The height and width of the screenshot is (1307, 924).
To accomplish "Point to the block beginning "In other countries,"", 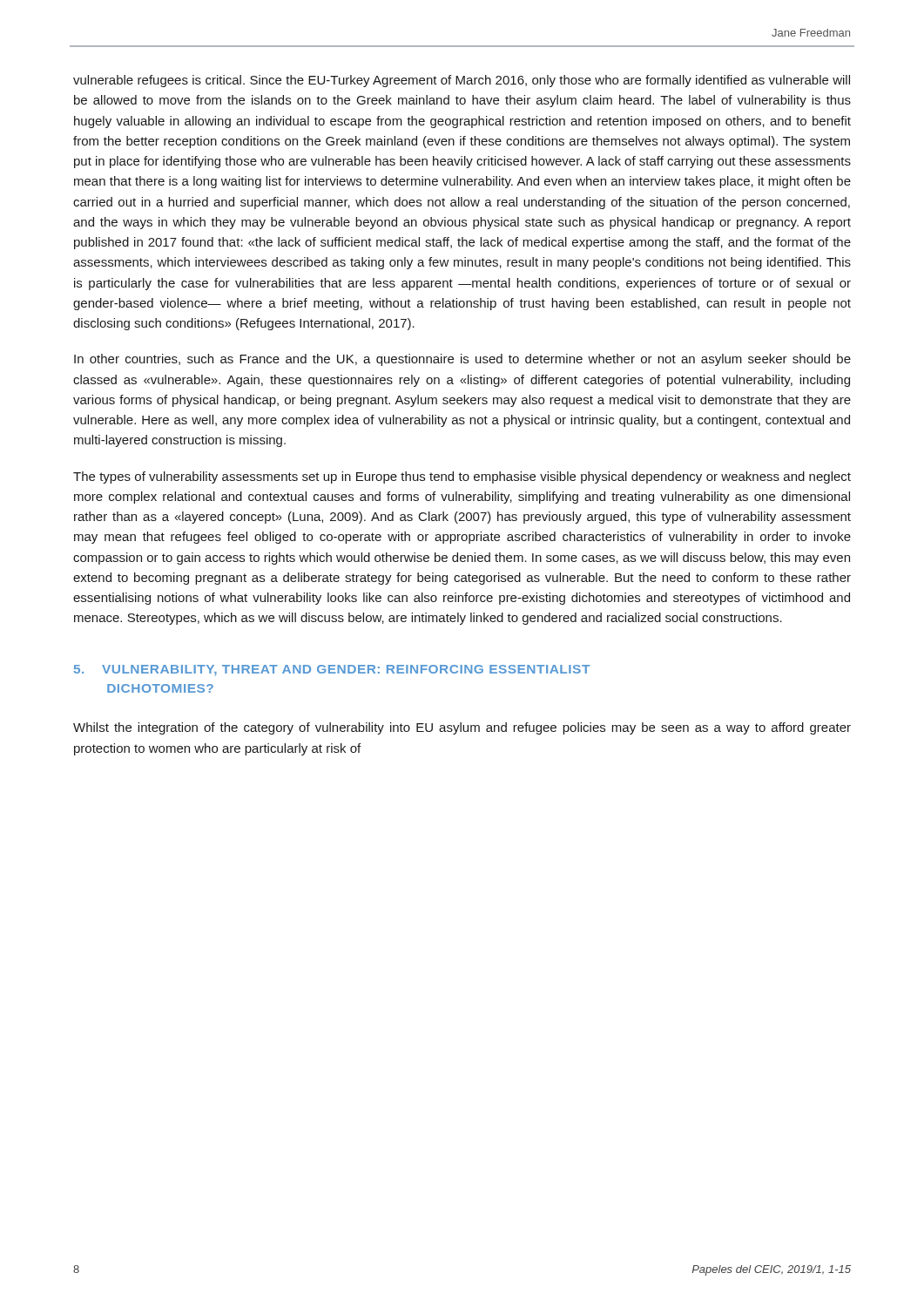I will [x=462, y=399].
